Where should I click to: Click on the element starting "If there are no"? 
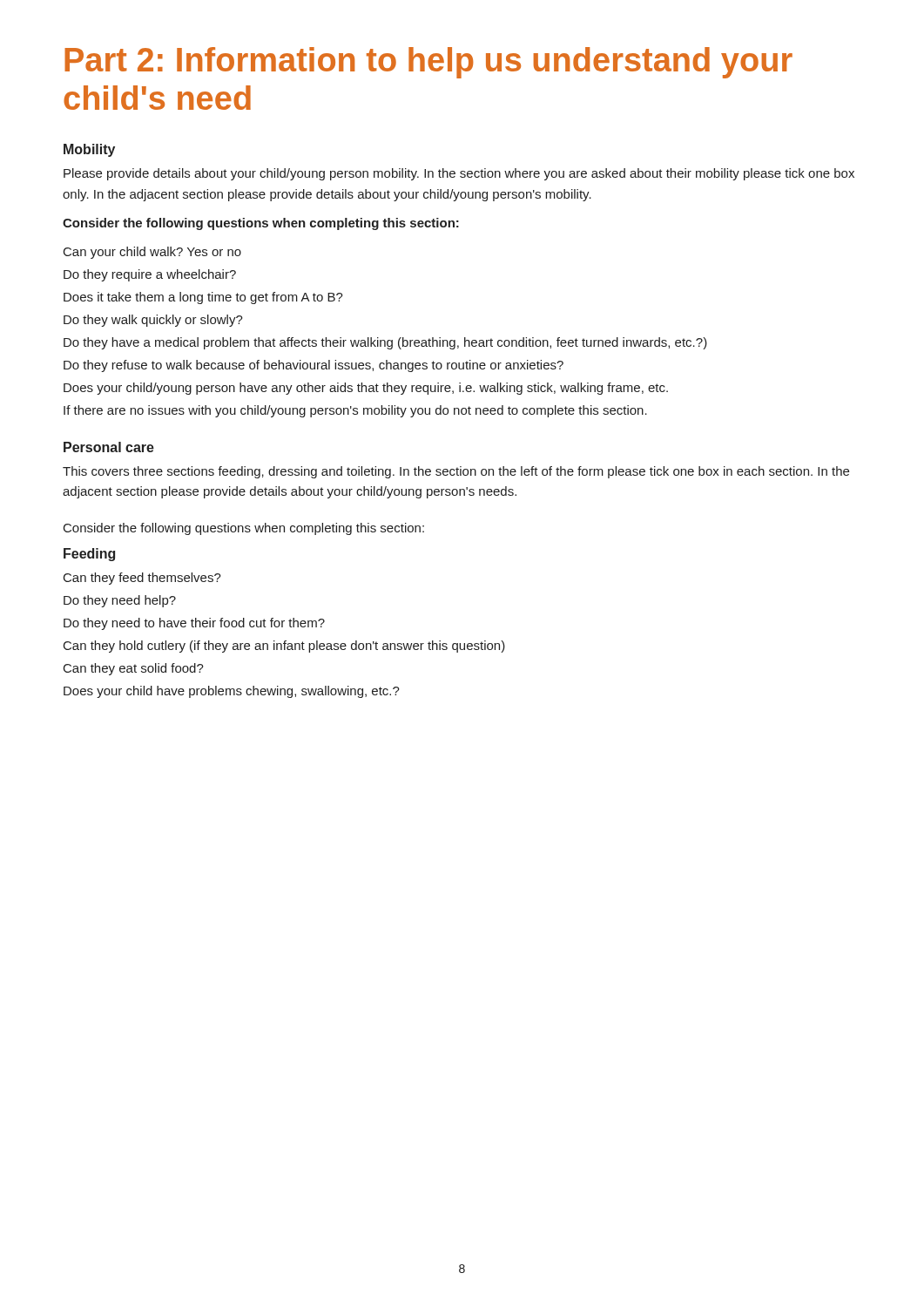[462, 411]
